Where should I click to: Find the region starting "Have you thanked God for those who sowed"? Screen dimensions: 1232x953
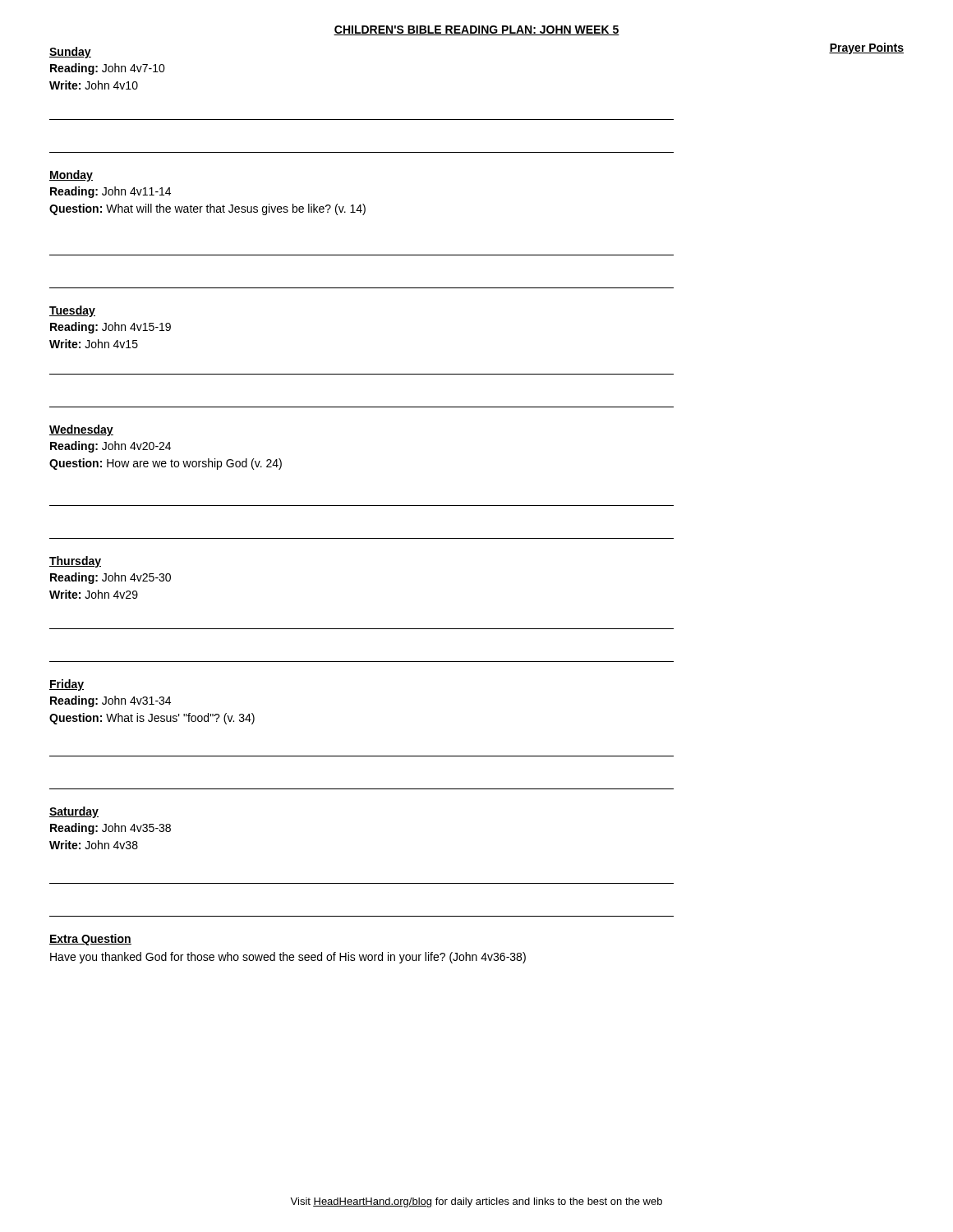(x=288, y=957)
